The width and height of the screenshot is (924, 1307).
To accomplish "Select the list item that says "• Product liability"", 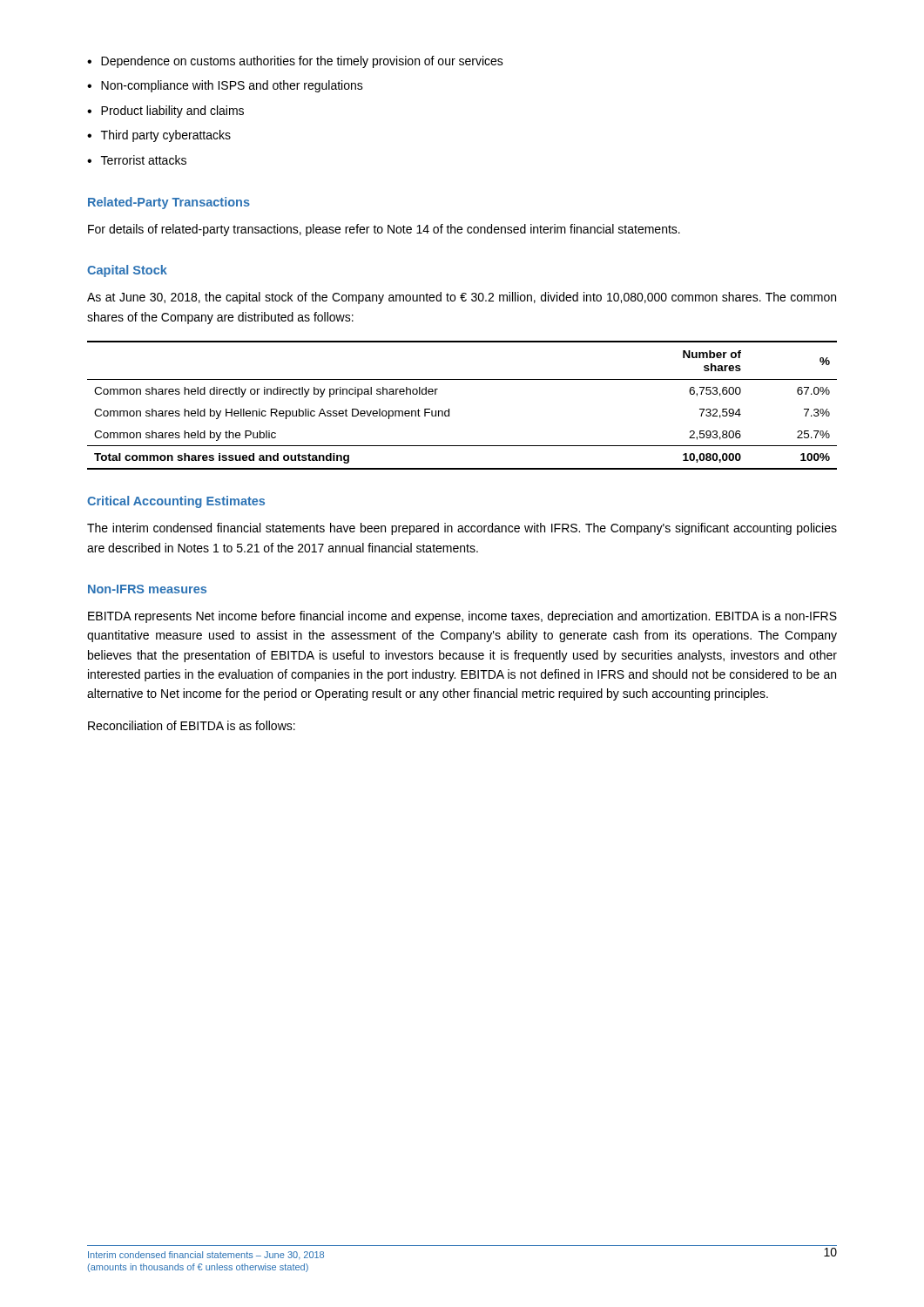I will point(166,112).
